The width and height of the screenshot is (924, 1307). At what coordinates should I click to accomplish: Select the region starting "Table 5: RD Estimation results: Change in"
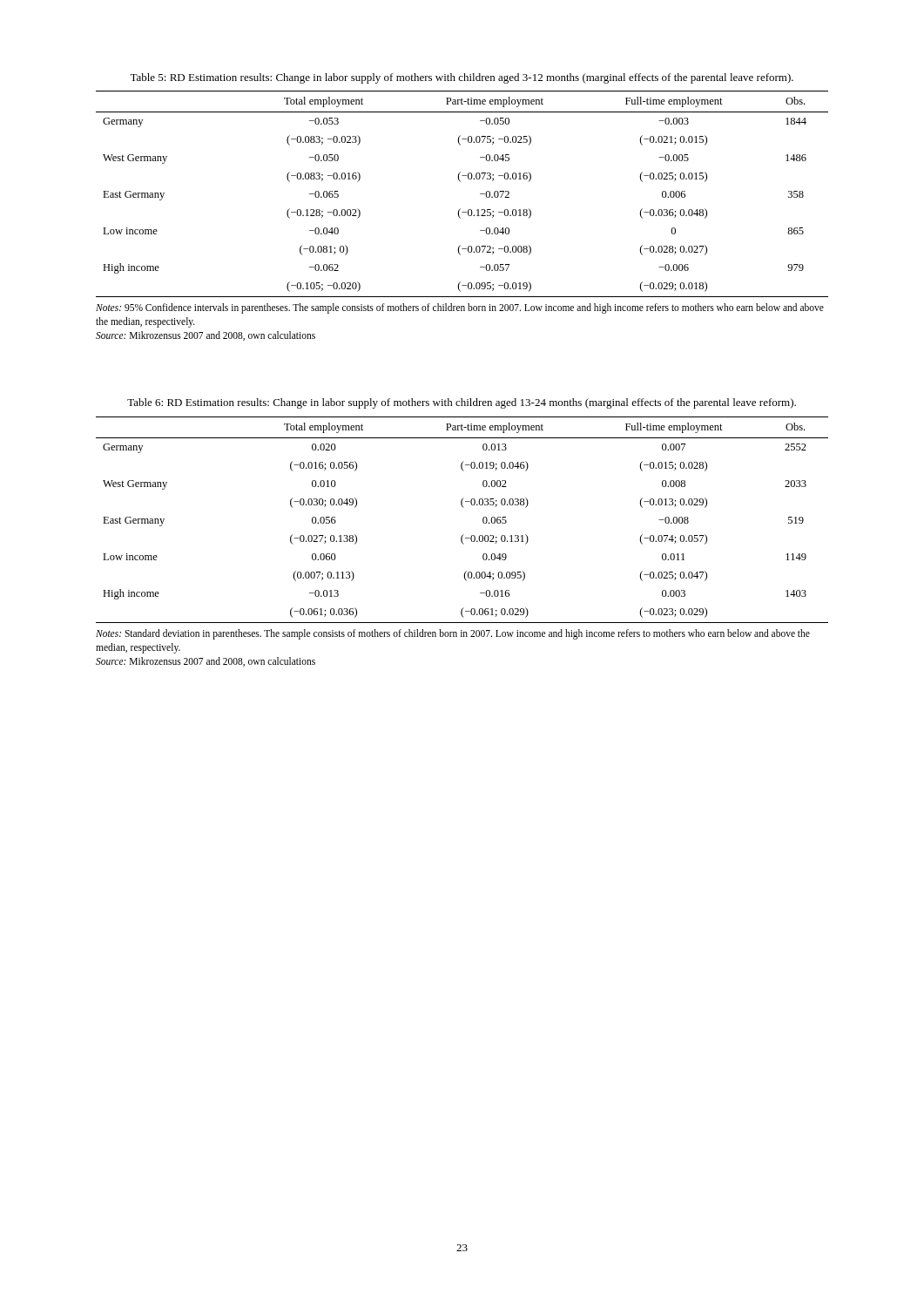coord(462,77)
